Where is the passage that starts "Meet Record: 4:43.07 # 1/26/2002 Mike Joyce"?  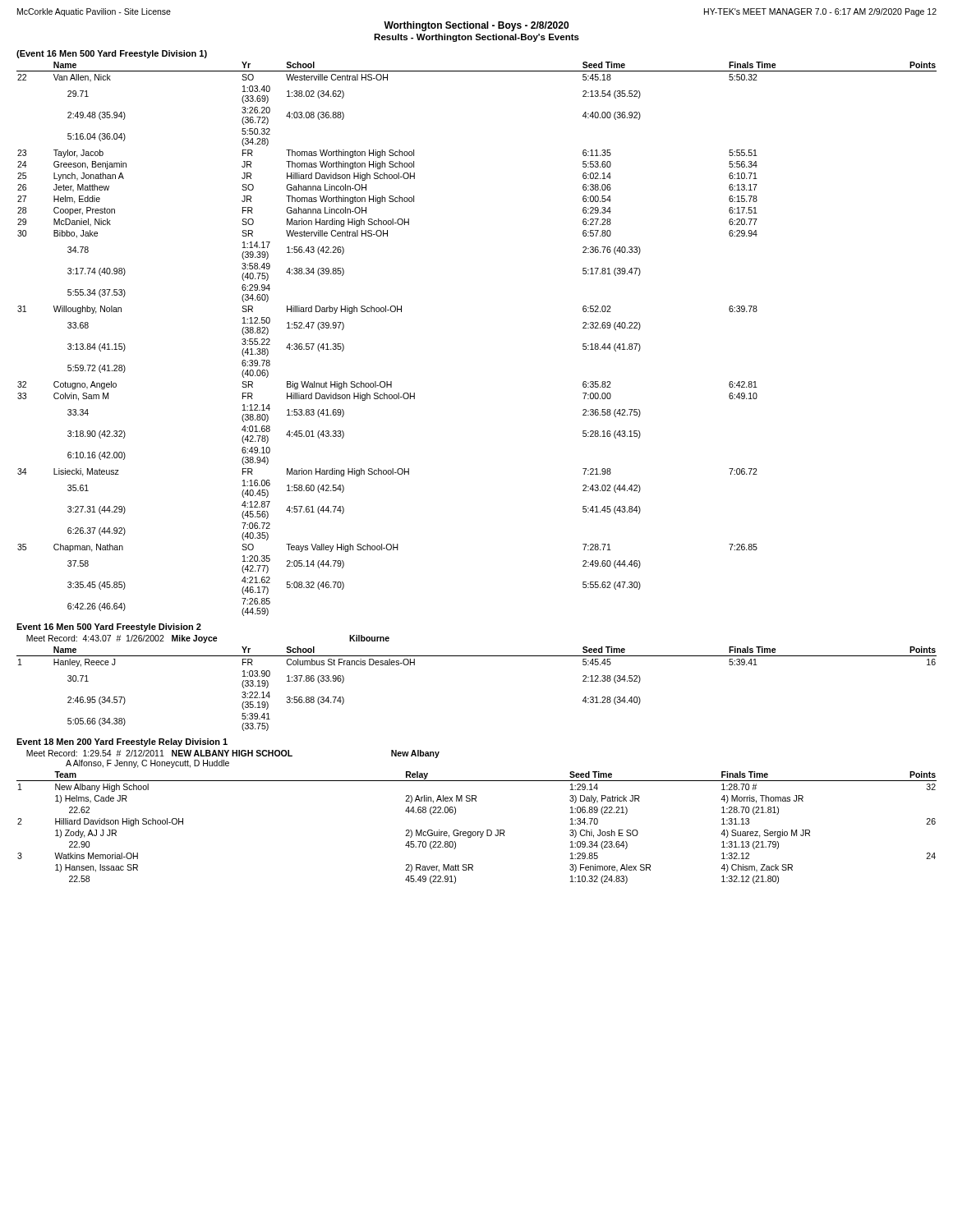point(203,638)
